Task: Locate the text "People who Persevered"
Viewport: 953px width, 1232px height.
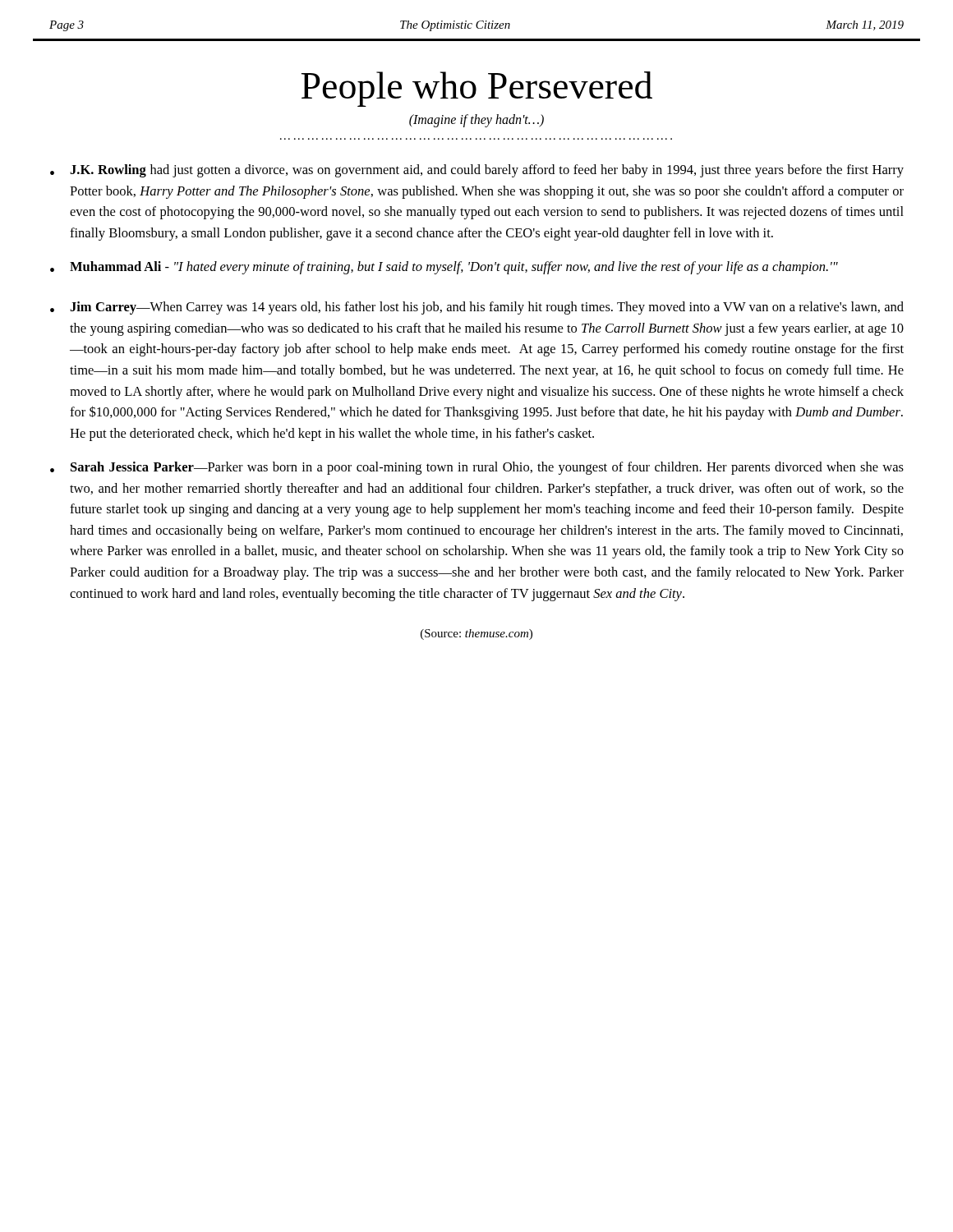Action: coord(476,86)
